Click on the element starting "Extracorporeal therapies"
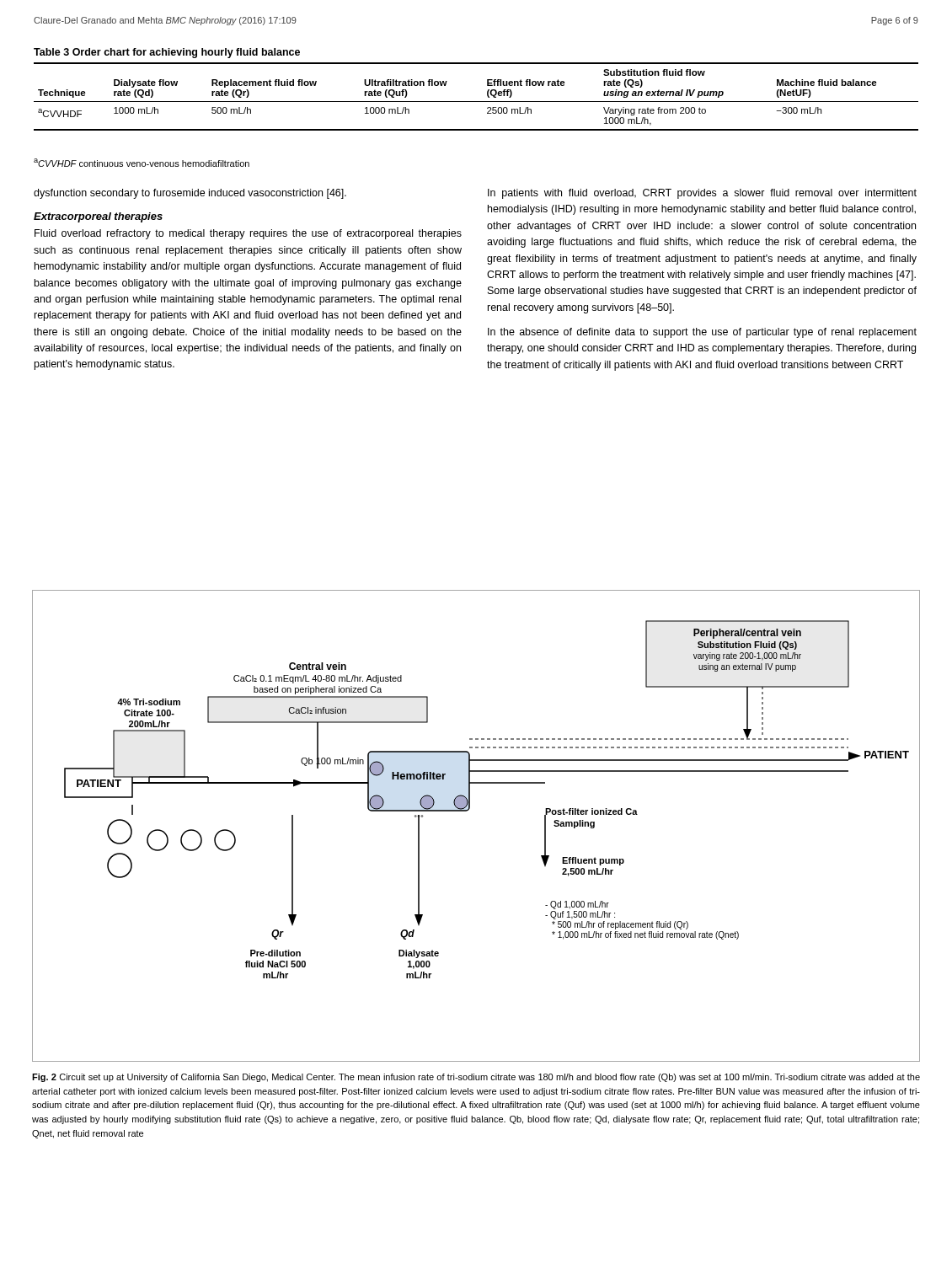952x1264 pixels. 98,216
